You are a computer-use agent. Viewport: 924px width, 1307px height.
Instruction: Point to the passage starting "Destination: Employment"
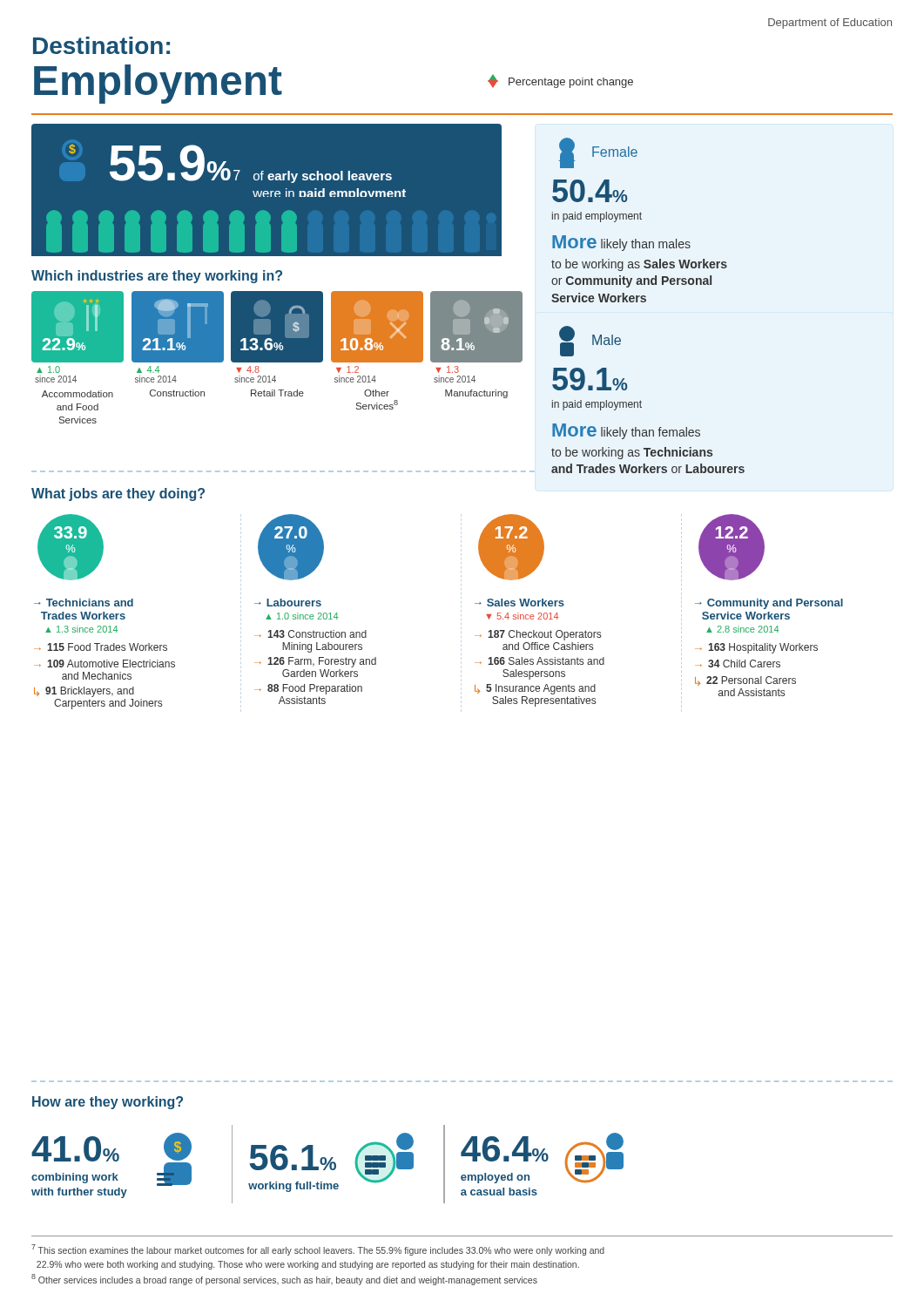[157, 67]
